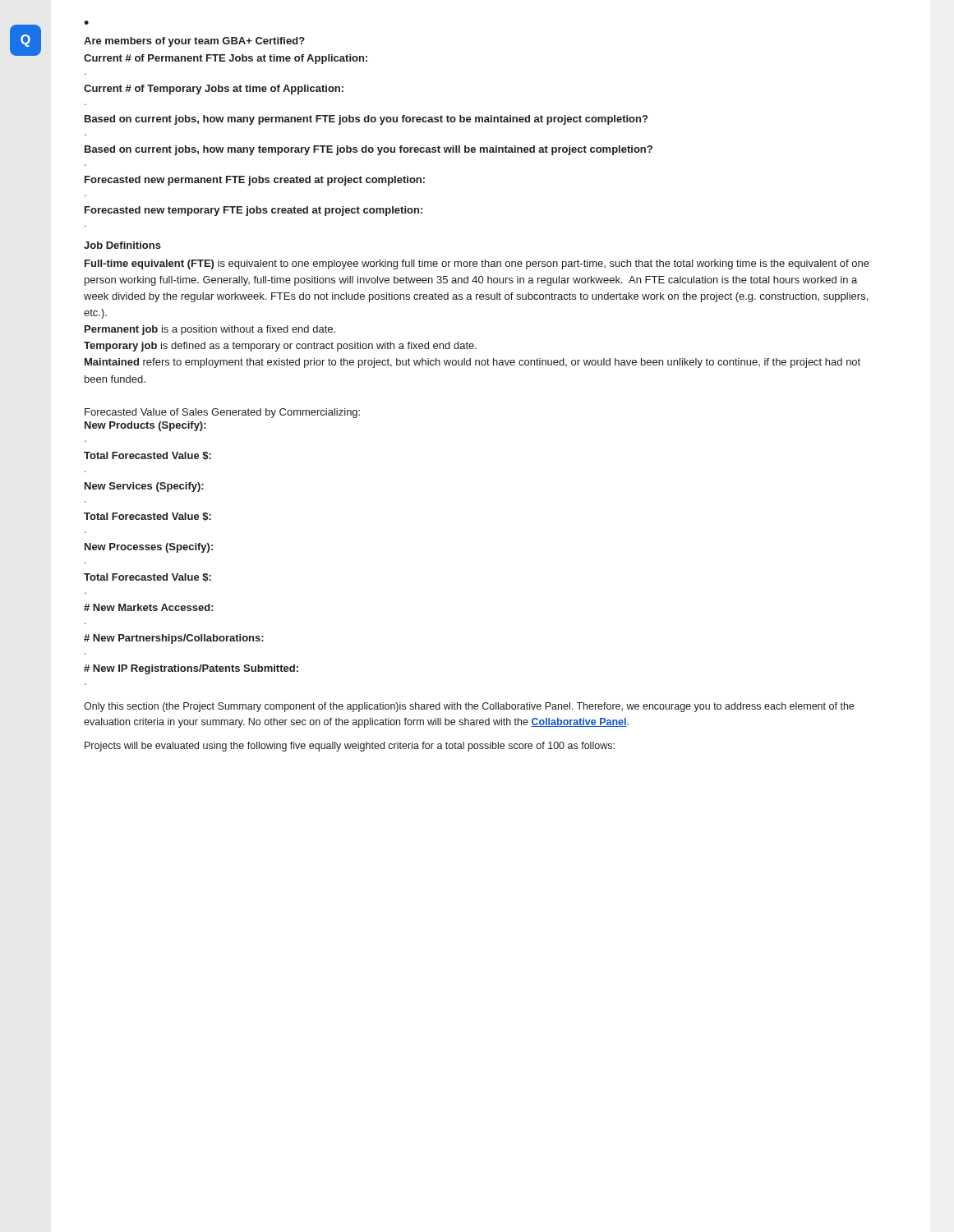Locate the block starting "Forecasted Value of Sales Generated by"
Screen dimensions: 1232x954
point(222,412)
